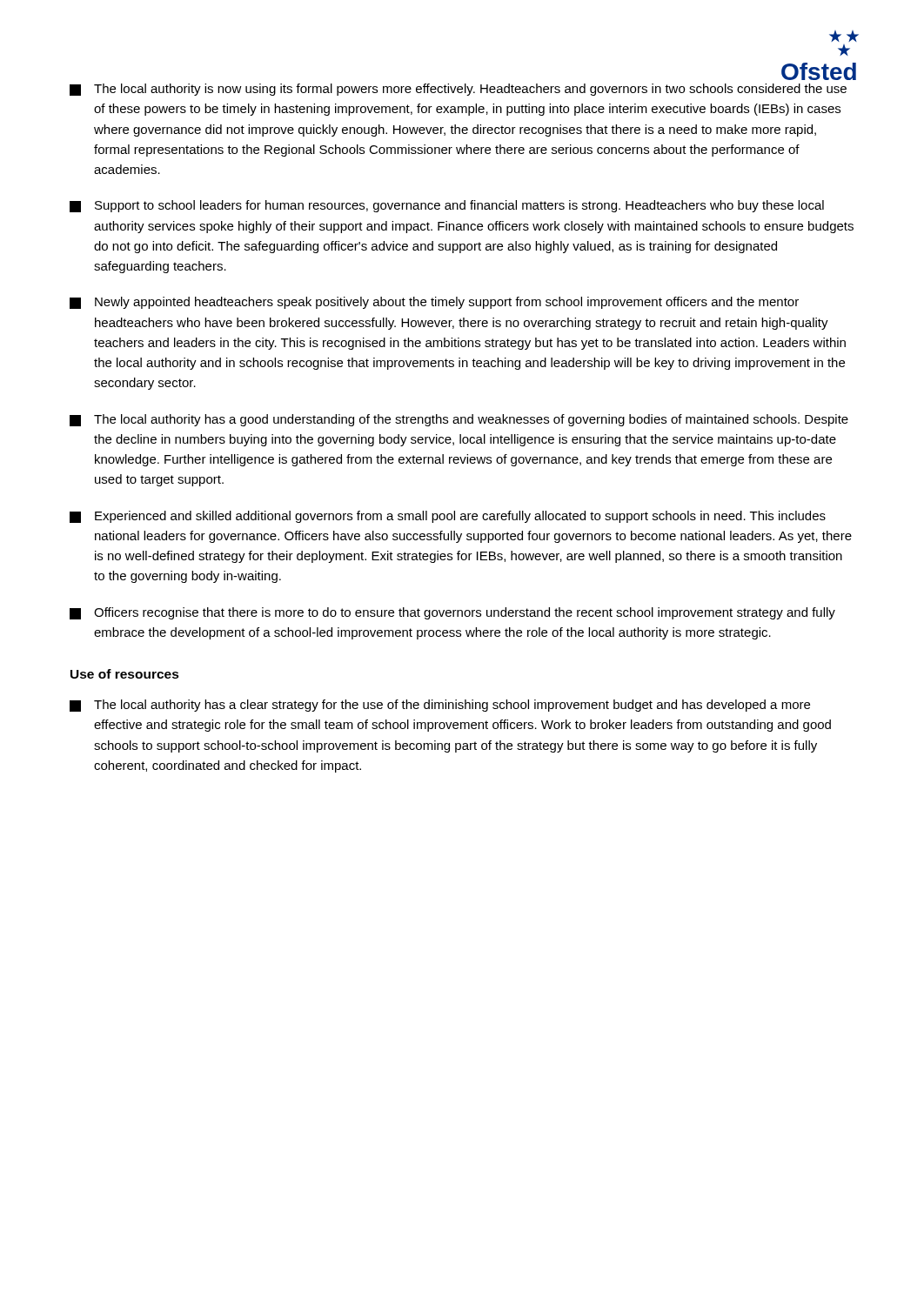Viewport: 924px width, 1305px height.
Task: Where is the passage that starts "Support to school leaders"?
Action: point(462,236)
